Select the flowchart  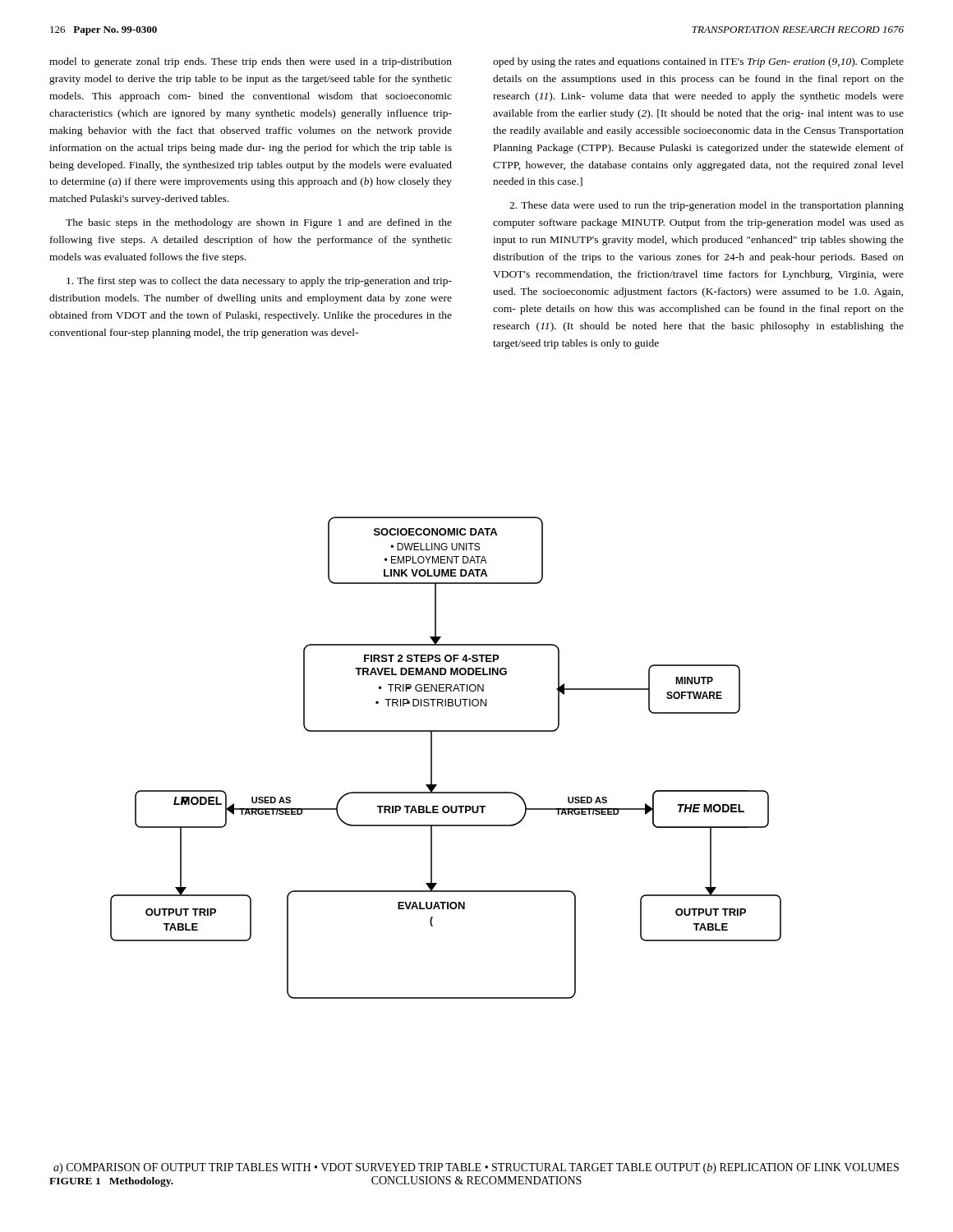click(x=476, y=848)
